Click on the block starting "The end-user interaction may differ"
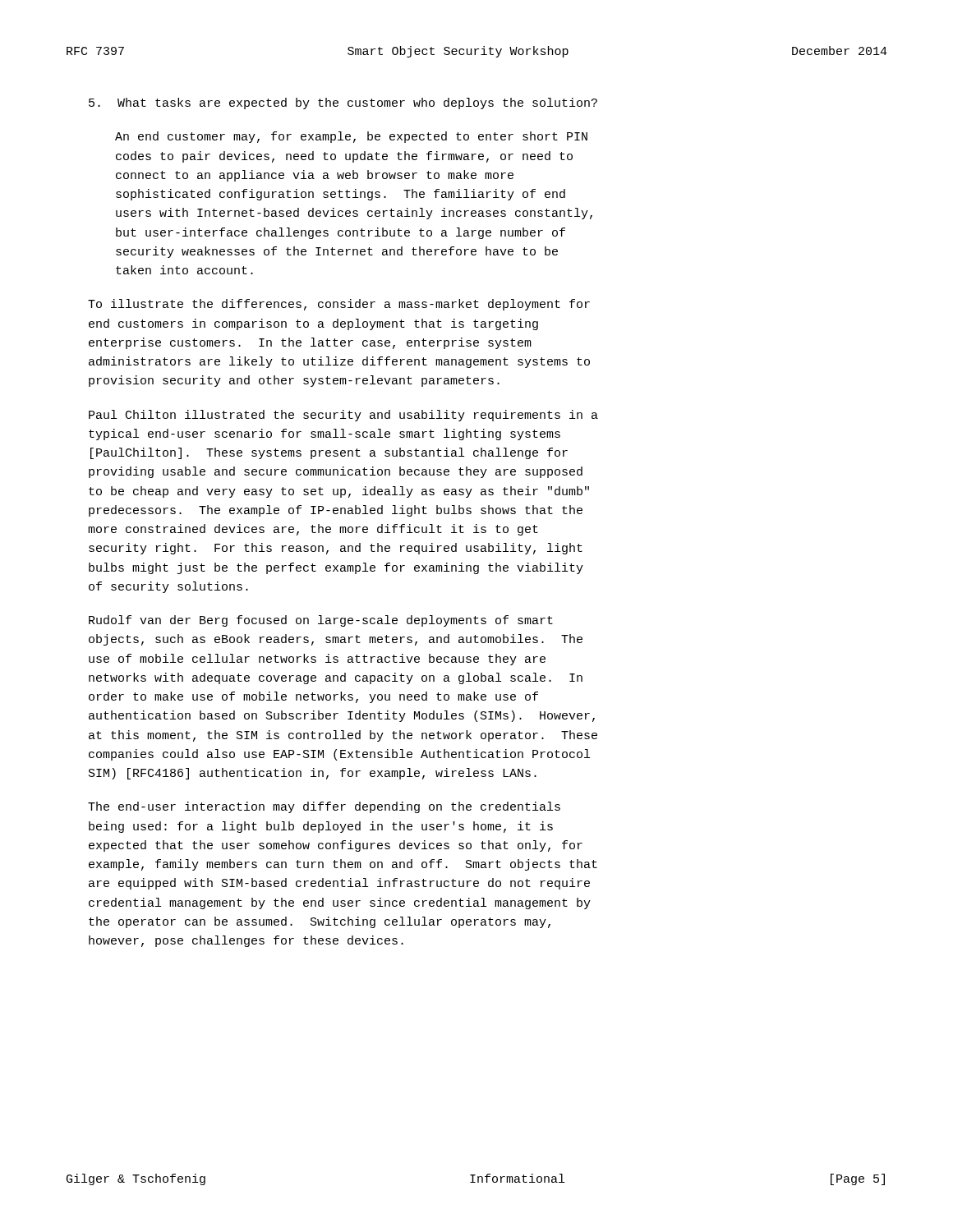The height and width of the screenshot is (1232, 953). [332, 875]
